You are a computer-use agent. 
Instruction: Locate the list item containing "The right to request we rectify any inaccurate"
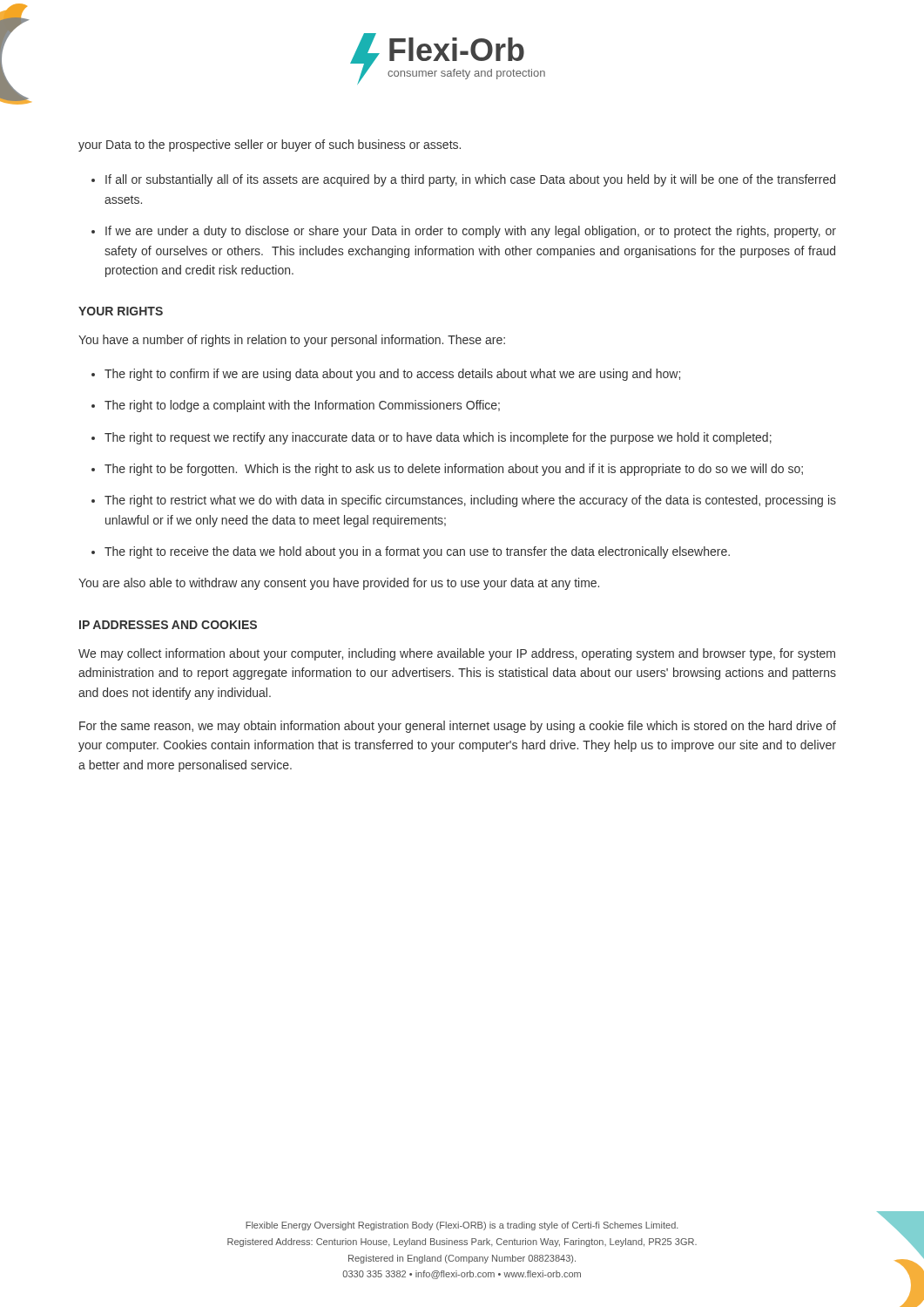pyautogui.click(x=438, y=437)
